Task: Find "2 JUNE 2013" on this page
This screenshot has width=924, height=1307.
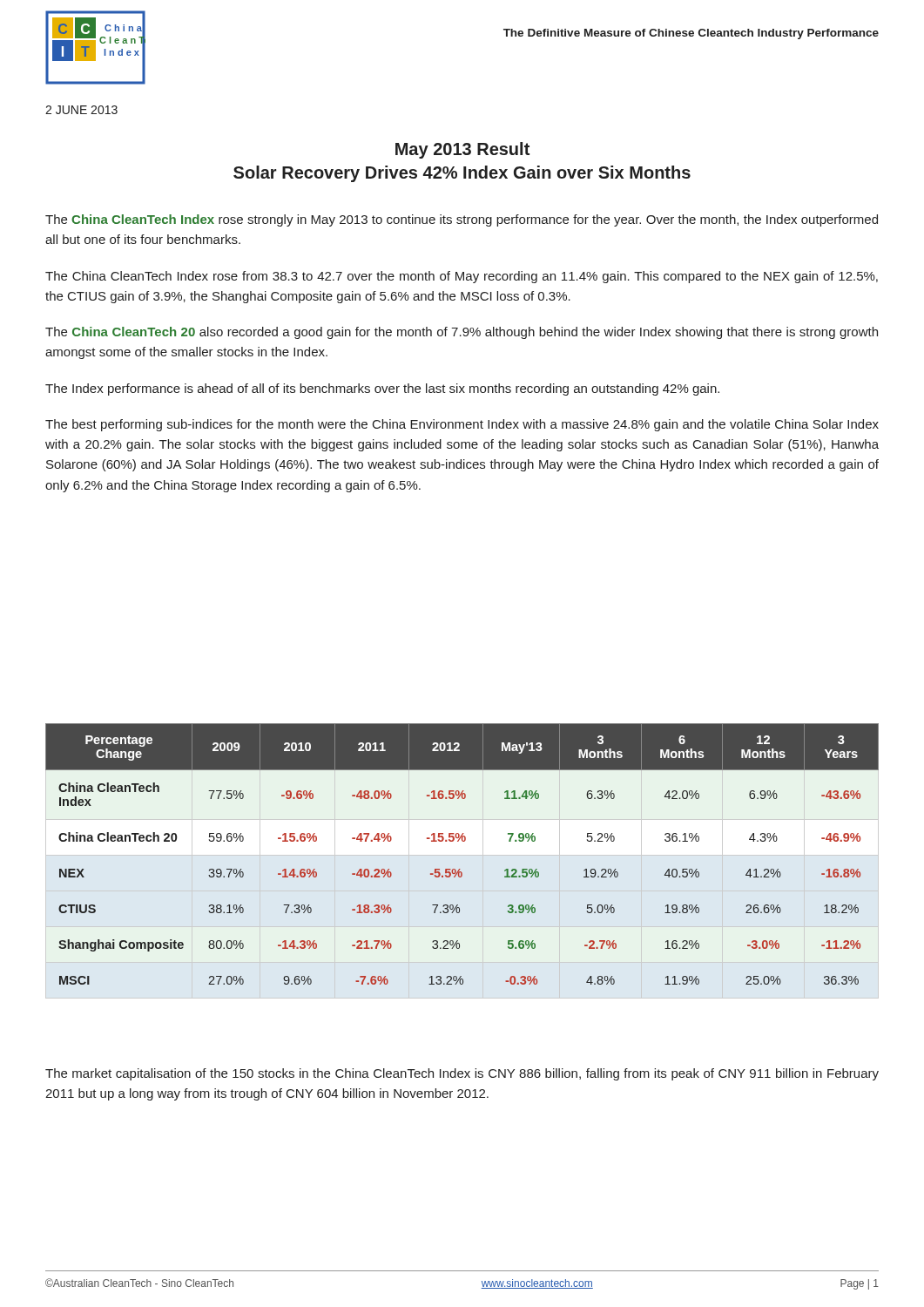Action: (x=82, y=110)
